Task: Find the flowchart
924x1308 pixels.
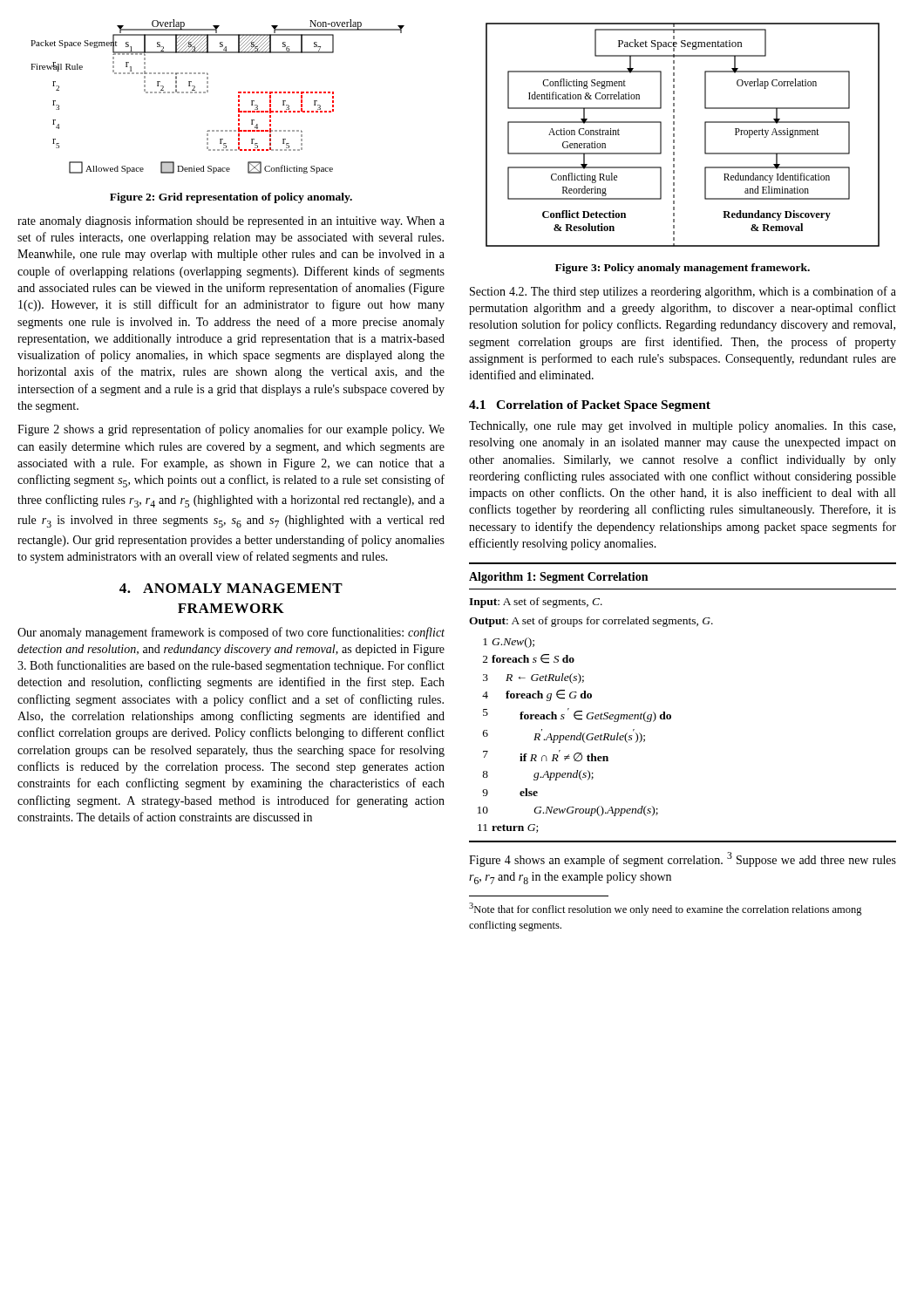Action: click(683, 137)
